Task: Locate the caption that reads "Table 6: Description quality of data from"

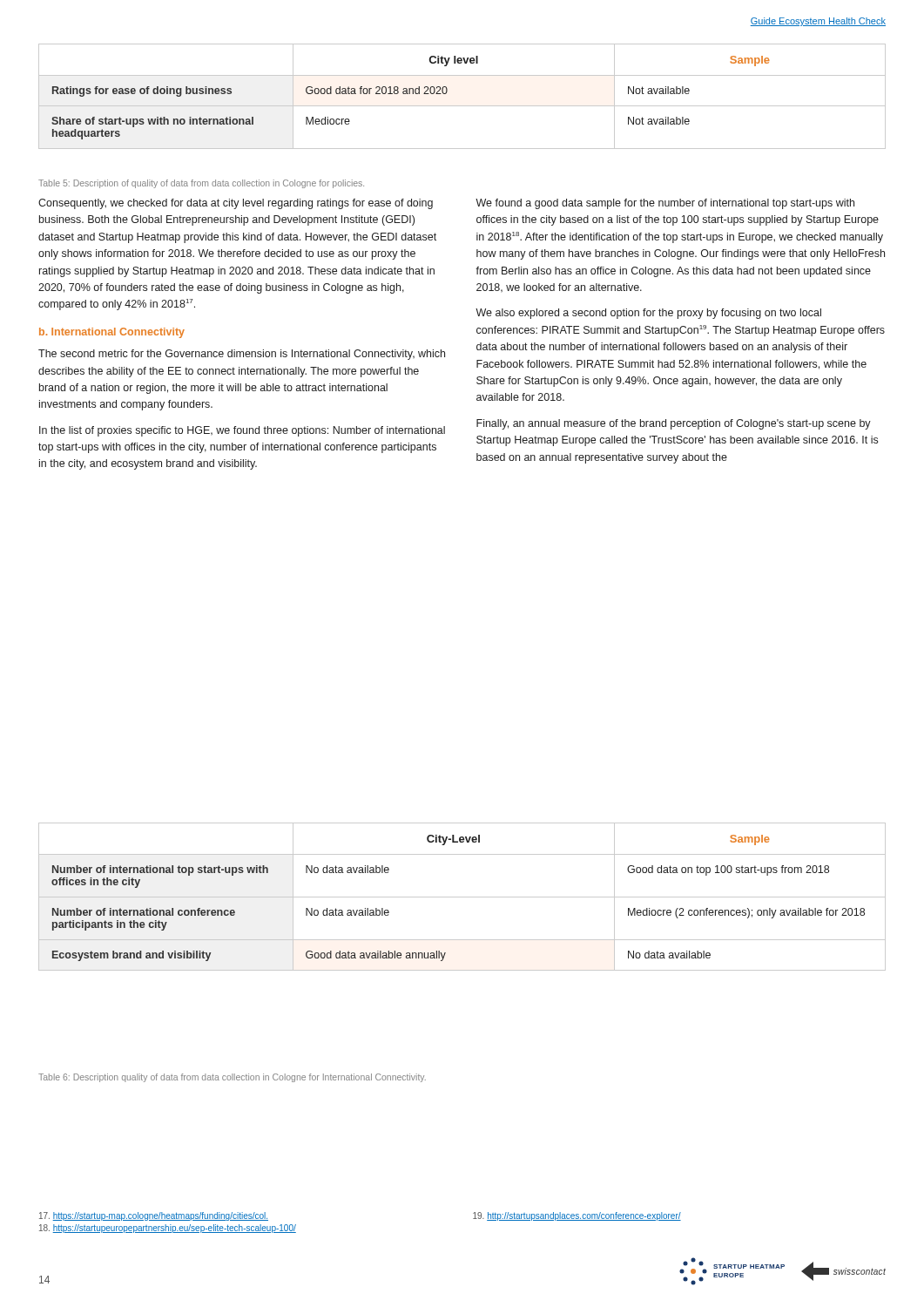Action: tap(232, 1077)
